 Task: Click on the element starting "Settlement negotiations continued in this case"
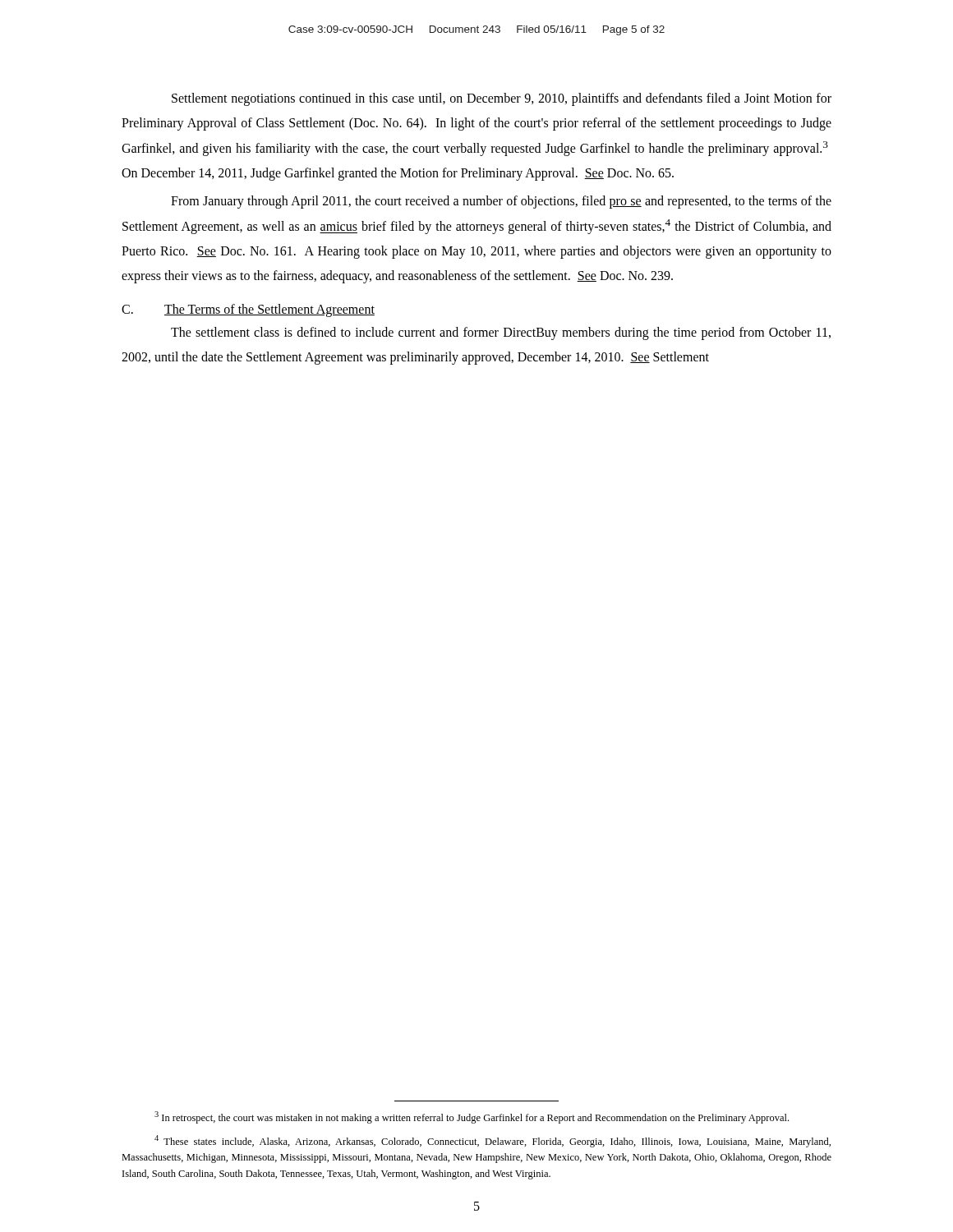click(x=476, y=136)
